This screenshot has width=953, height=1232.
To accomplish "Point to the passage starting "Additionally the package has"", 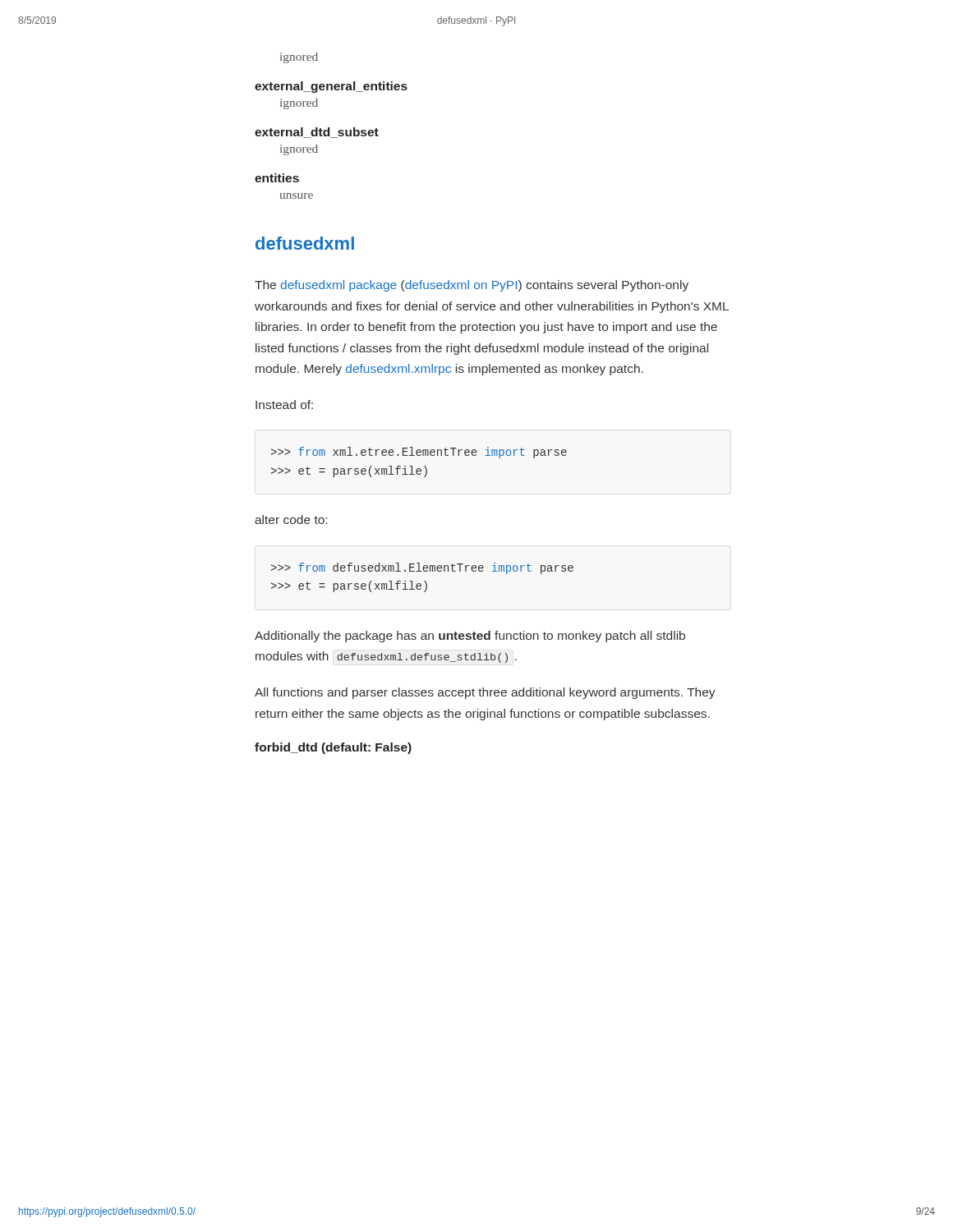I will point(470,647).
